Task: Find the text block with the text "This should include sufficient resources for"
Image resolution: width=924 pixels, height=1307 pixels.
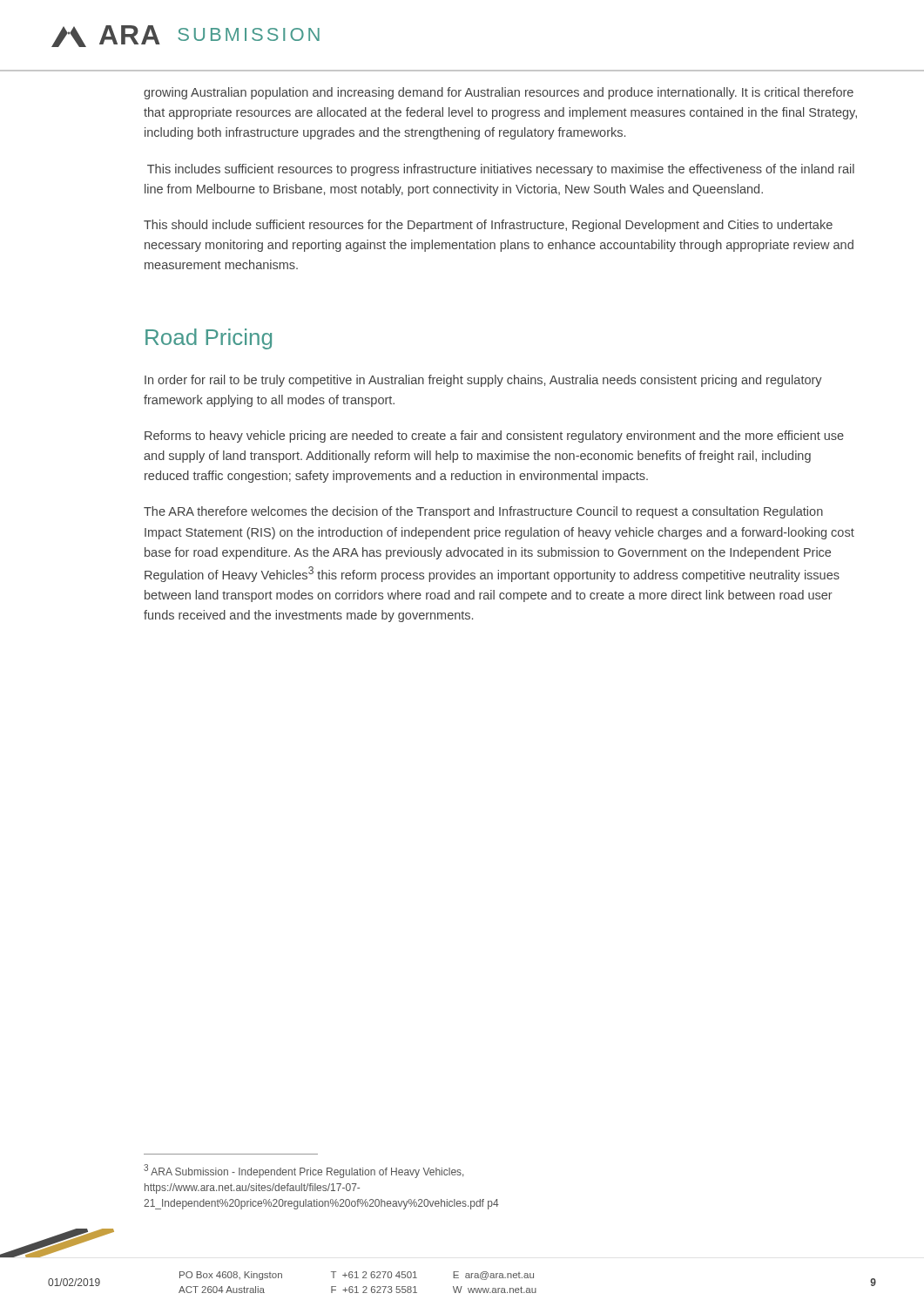Action: (499, 245)
